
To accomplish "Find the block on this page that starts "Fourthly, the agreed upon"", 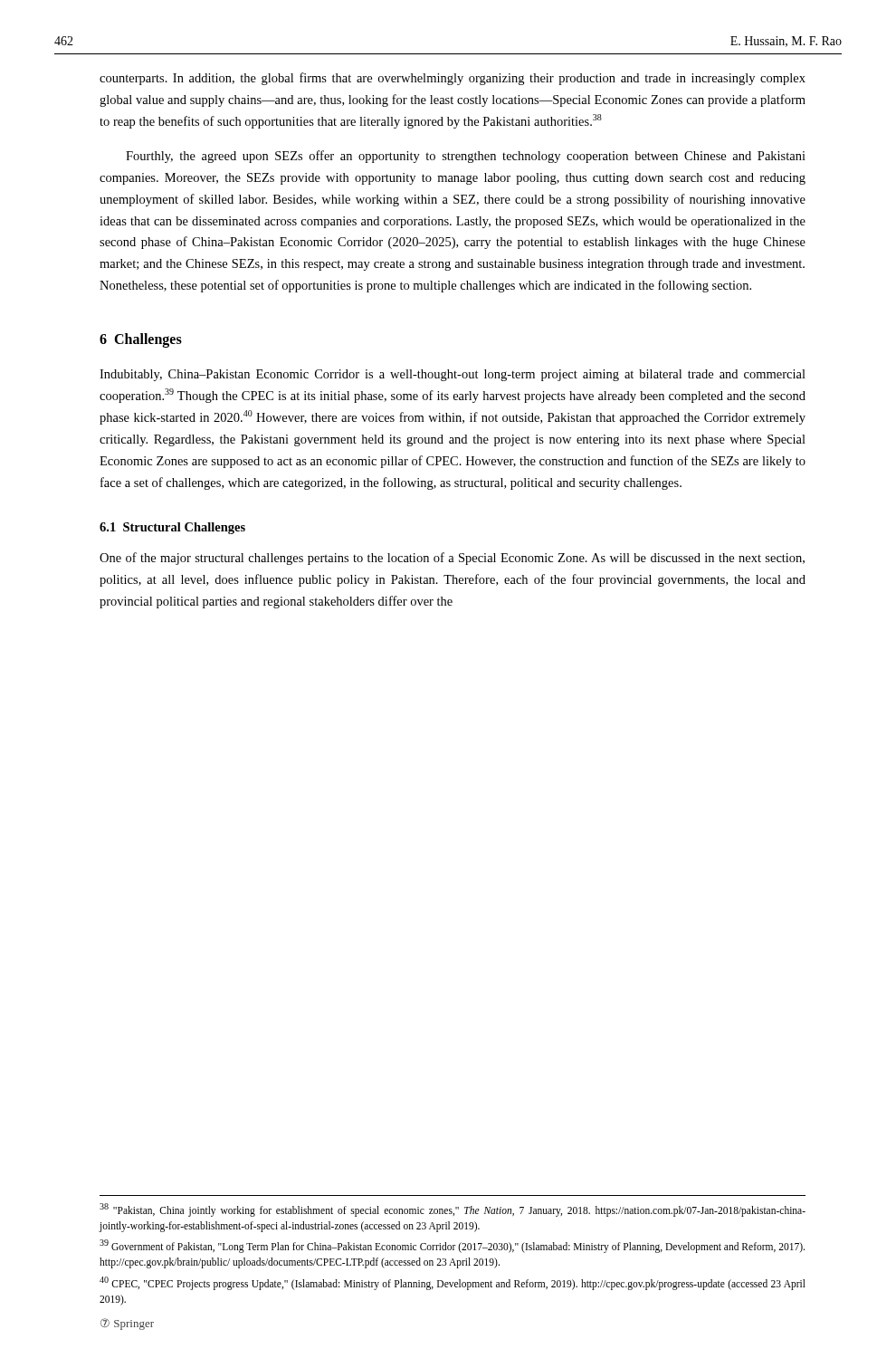I will [x=453, y=220].
